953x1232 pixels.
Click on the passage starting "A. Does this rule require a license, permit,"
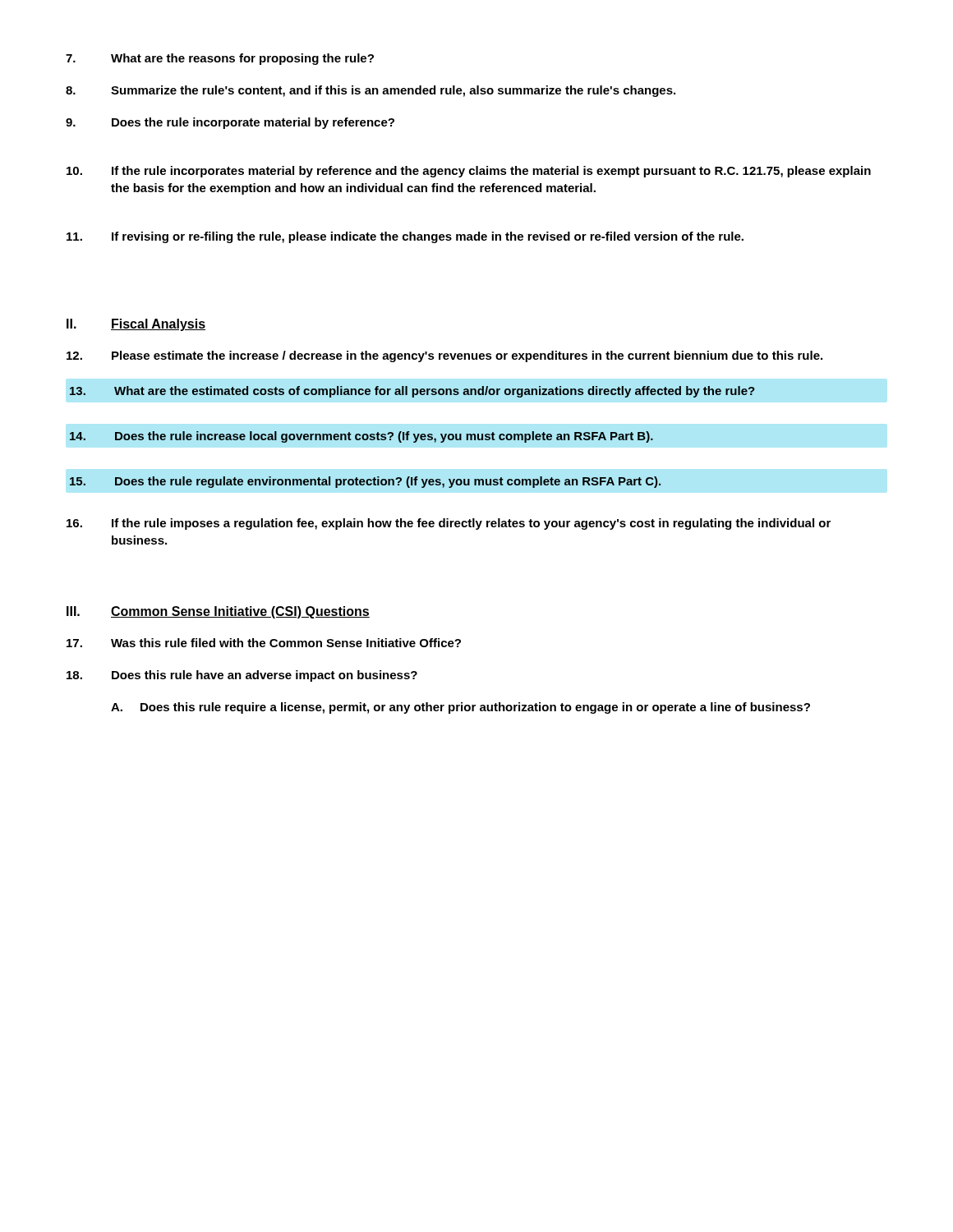499,707
